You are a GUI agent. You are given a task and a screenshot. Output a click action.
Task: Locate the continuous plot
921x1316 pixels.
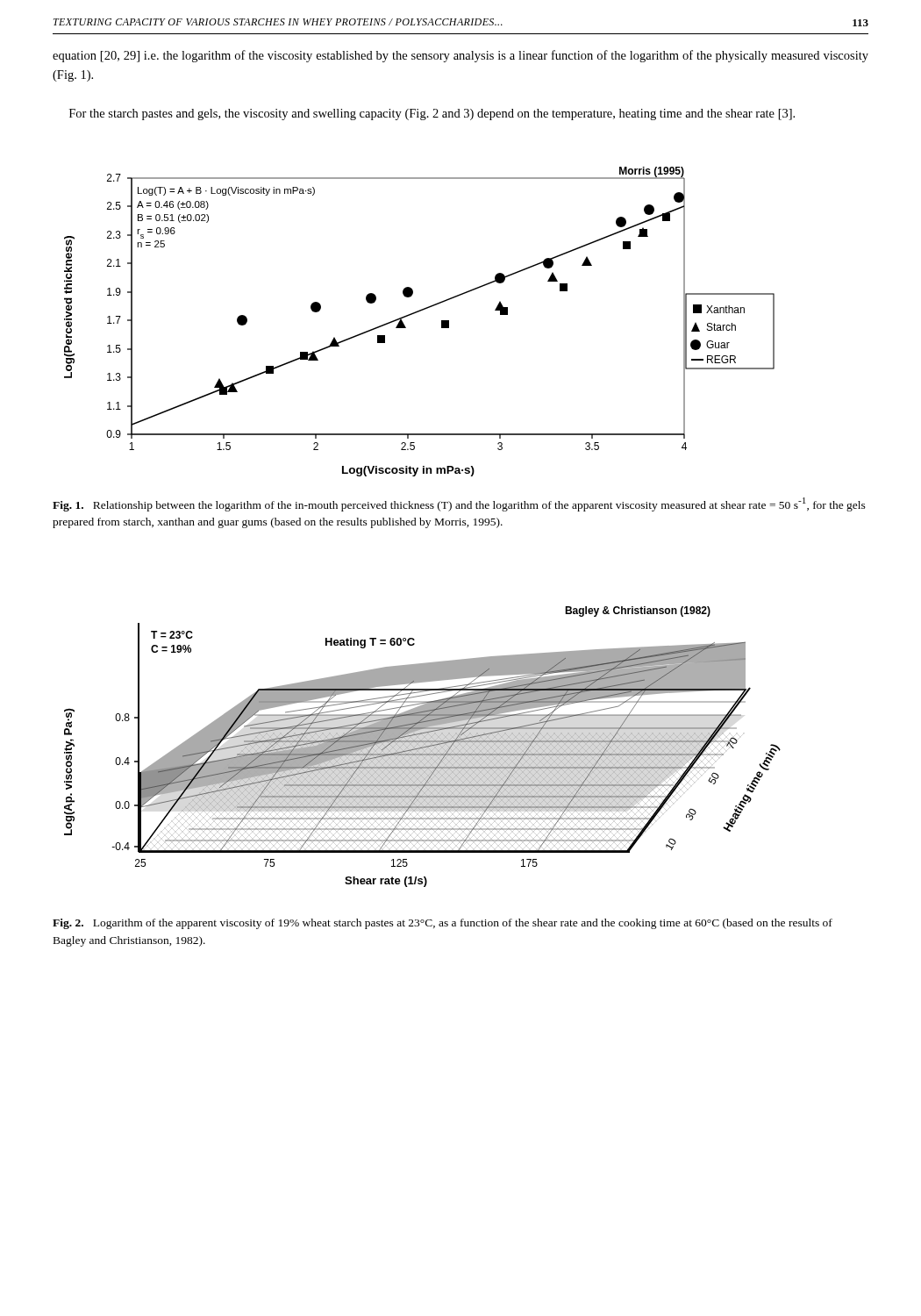(x=460, y=750)
